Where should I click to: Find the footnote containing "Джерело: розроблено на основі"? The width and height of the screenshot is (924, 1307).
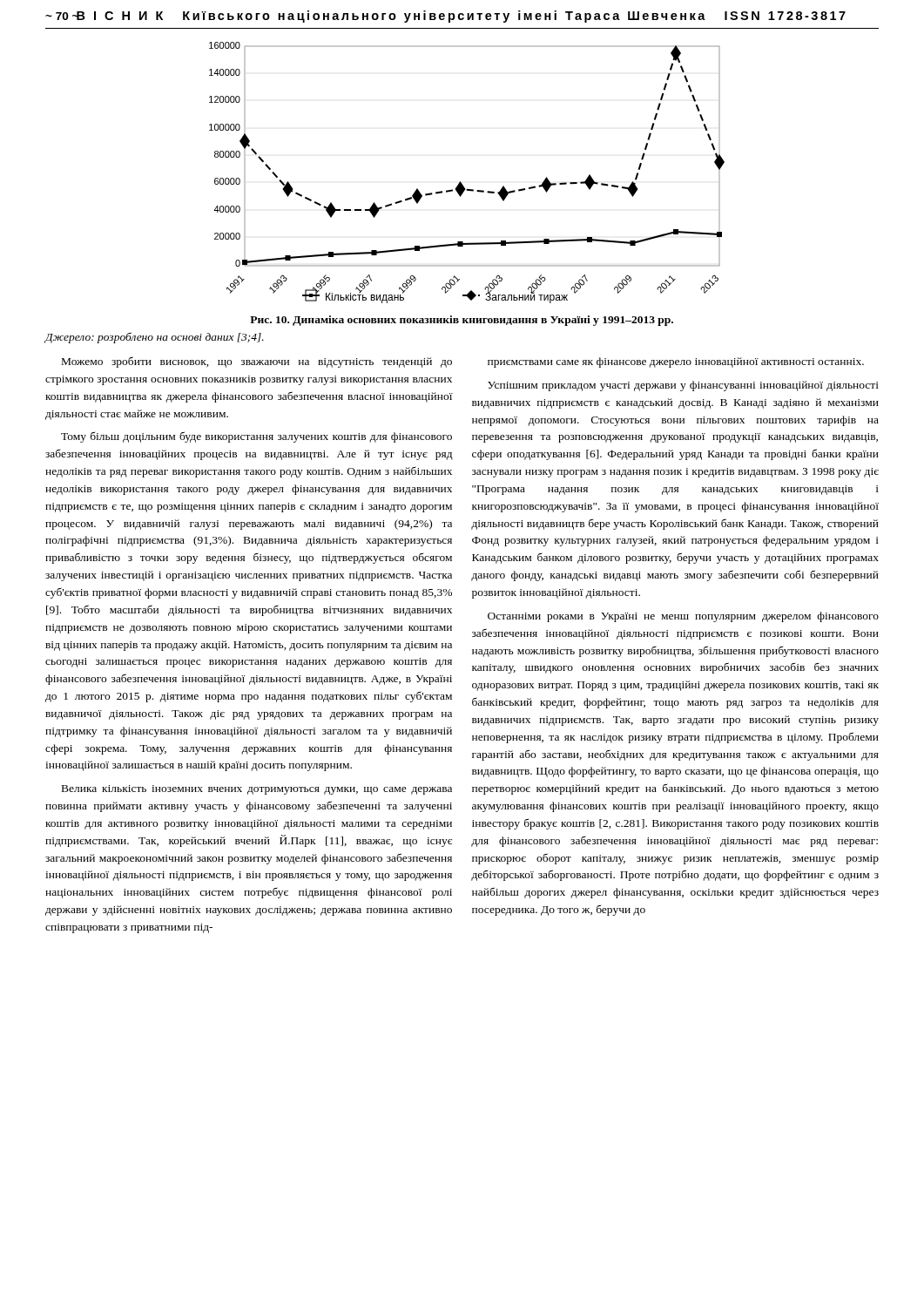pyautogui.click(x=155, y=337)
